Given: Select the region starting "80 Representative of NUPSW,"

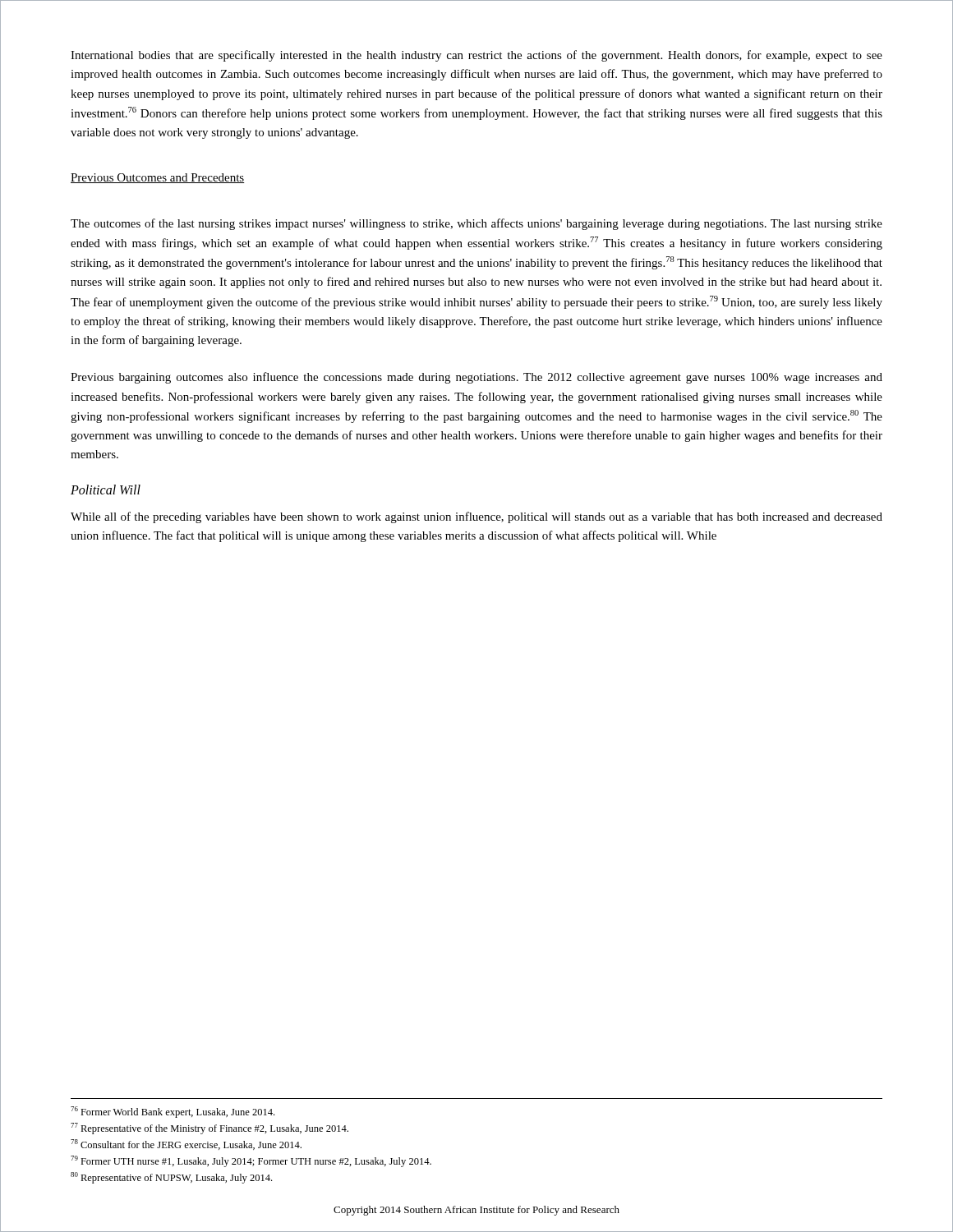Looking at the screenshot, I should coord(172,1177).
